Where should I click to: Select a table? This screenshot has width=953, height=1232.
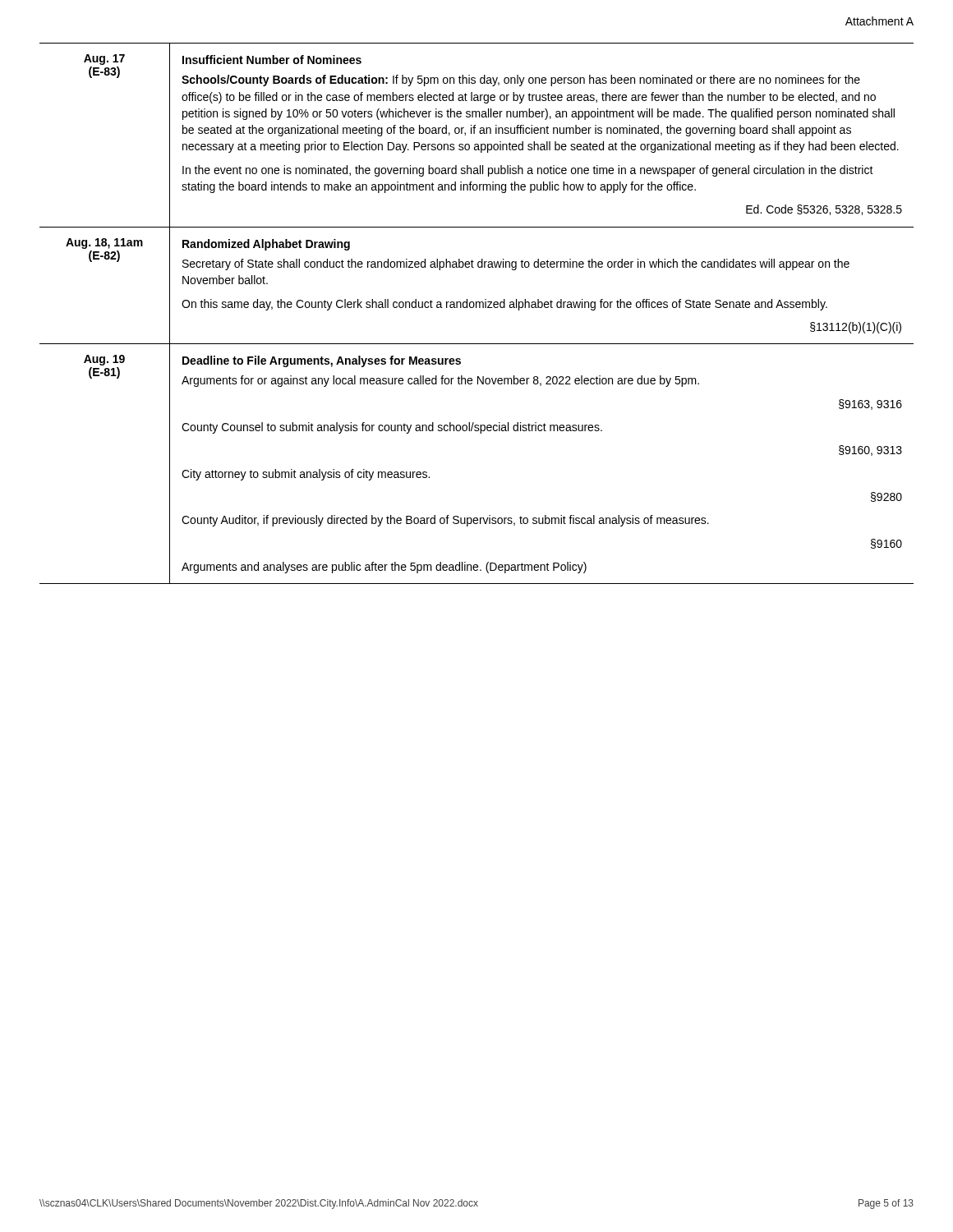point(476,313)
